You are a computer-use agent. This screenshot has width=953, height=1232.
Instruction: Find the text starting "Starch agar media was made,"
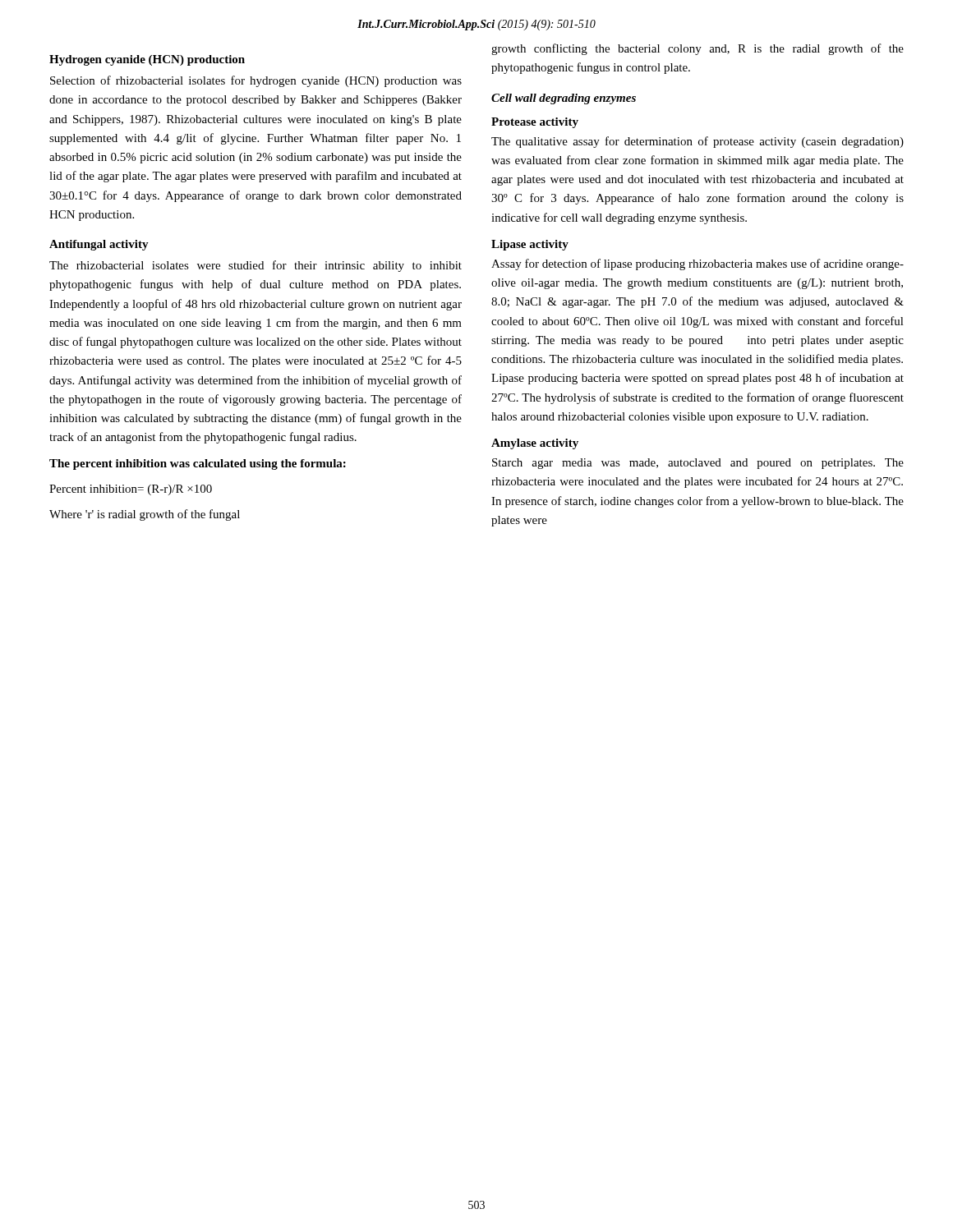click(x=698, y=492)
